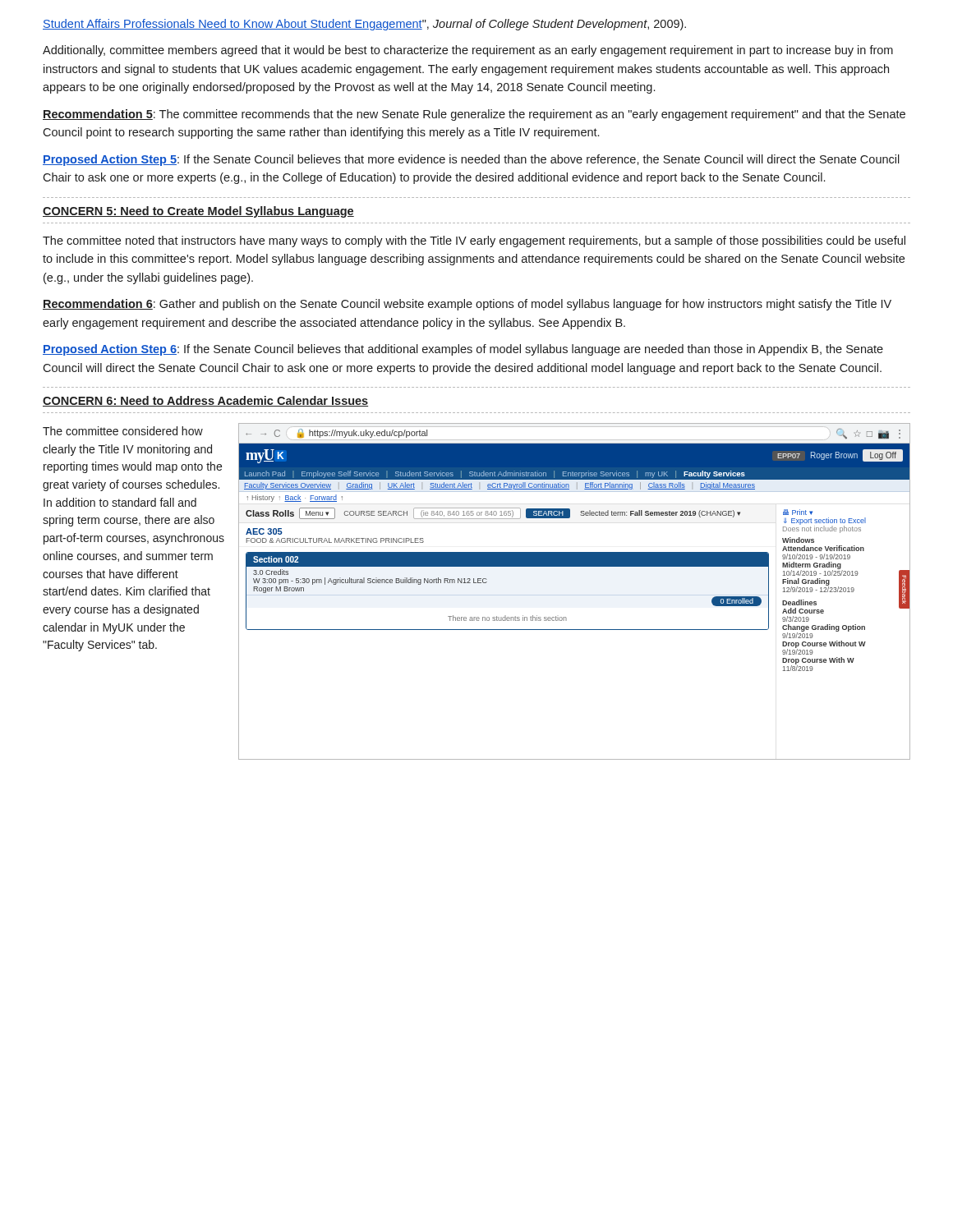Locate the text block that reads "The committee considered how clearly the"
Image resolution: width=953 pixels, height=1232 pixels.
point(133,538)
